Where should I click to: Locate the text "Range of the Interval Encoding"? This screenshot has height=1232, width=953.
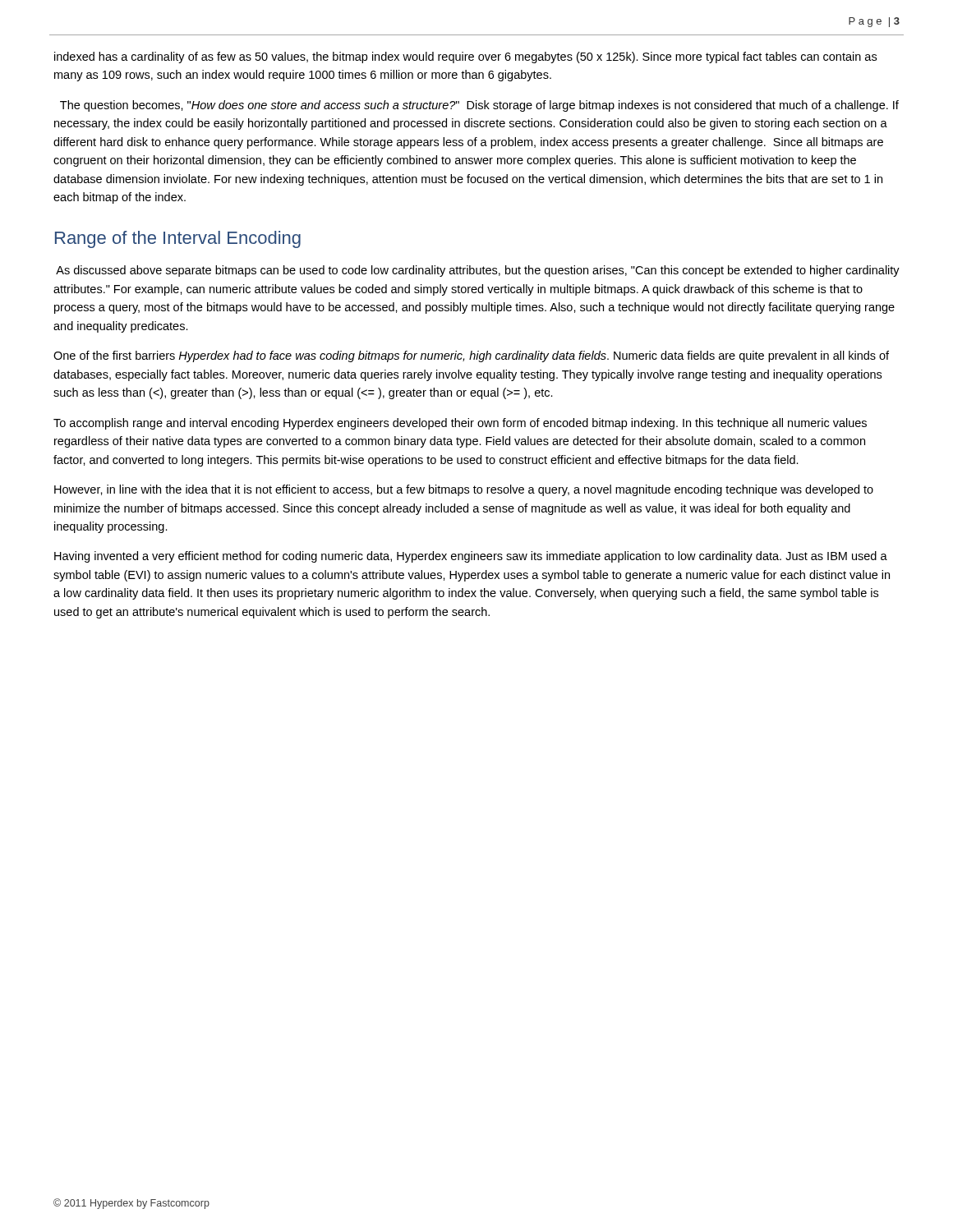coord(178,239)
